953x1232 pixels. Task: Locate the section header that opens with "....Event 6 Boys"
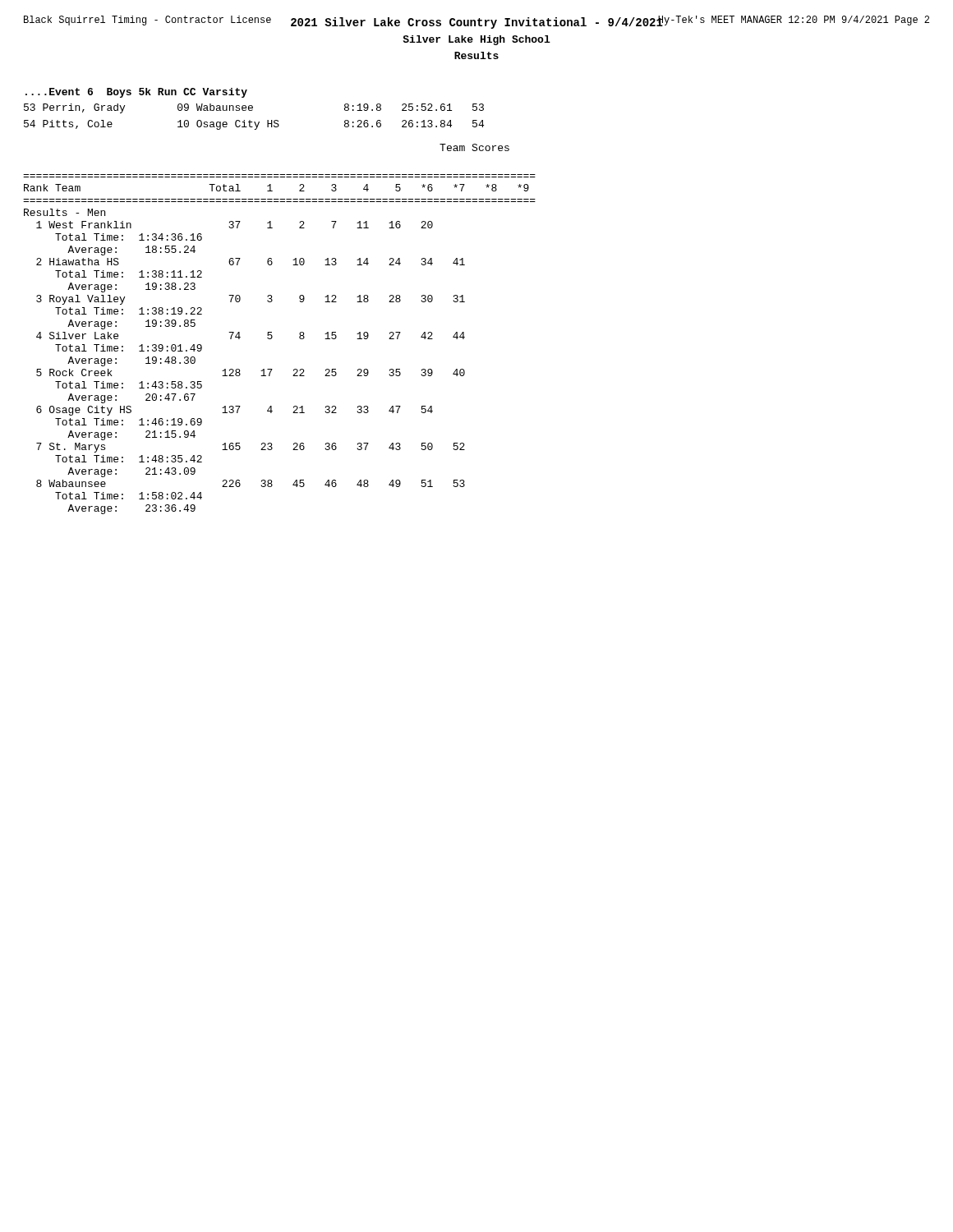pyautogui.click(x=135, y=92)
